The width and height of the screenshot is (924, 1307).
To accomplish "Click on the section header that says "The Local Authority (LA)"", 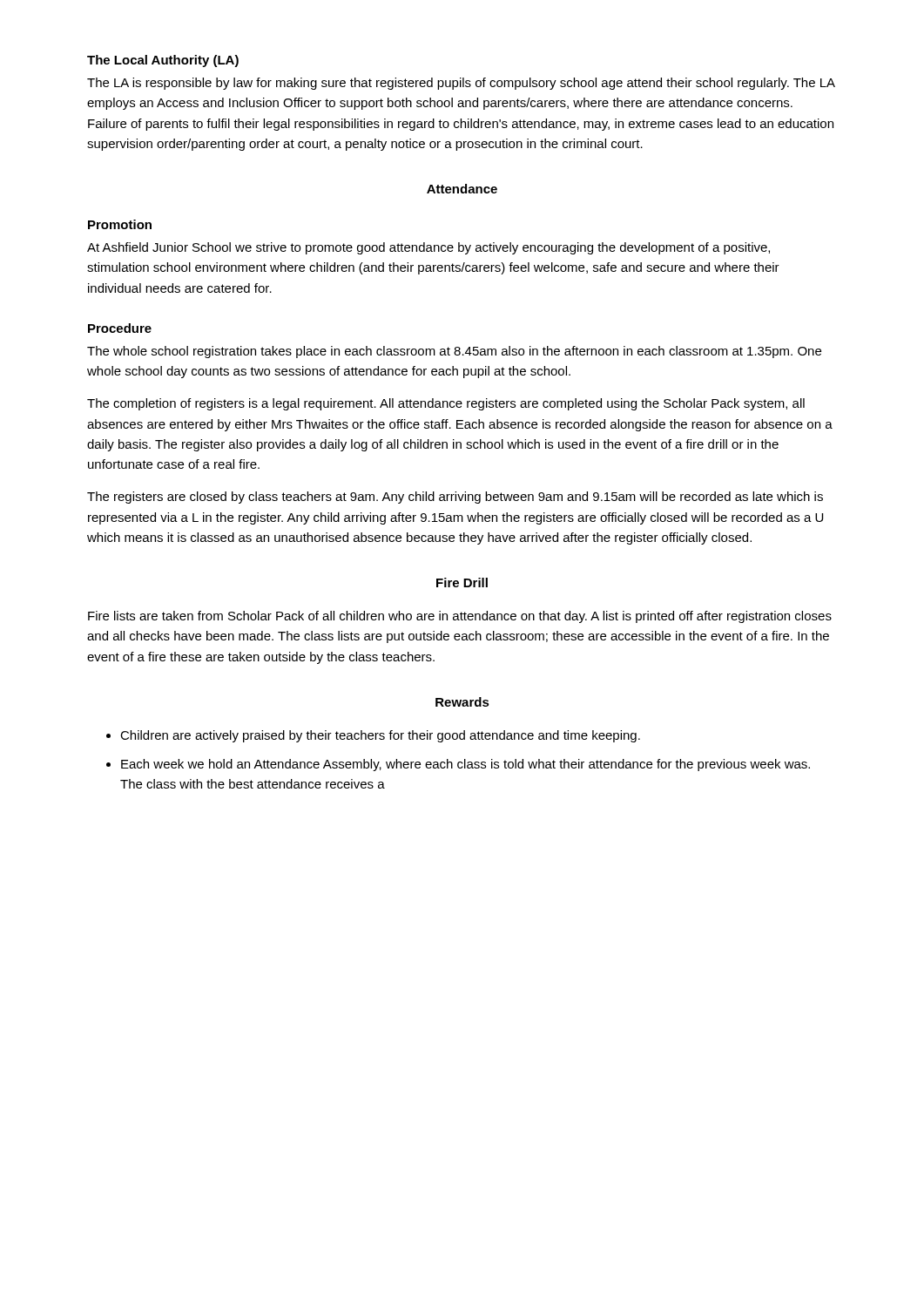I will [x=163, y=60].
